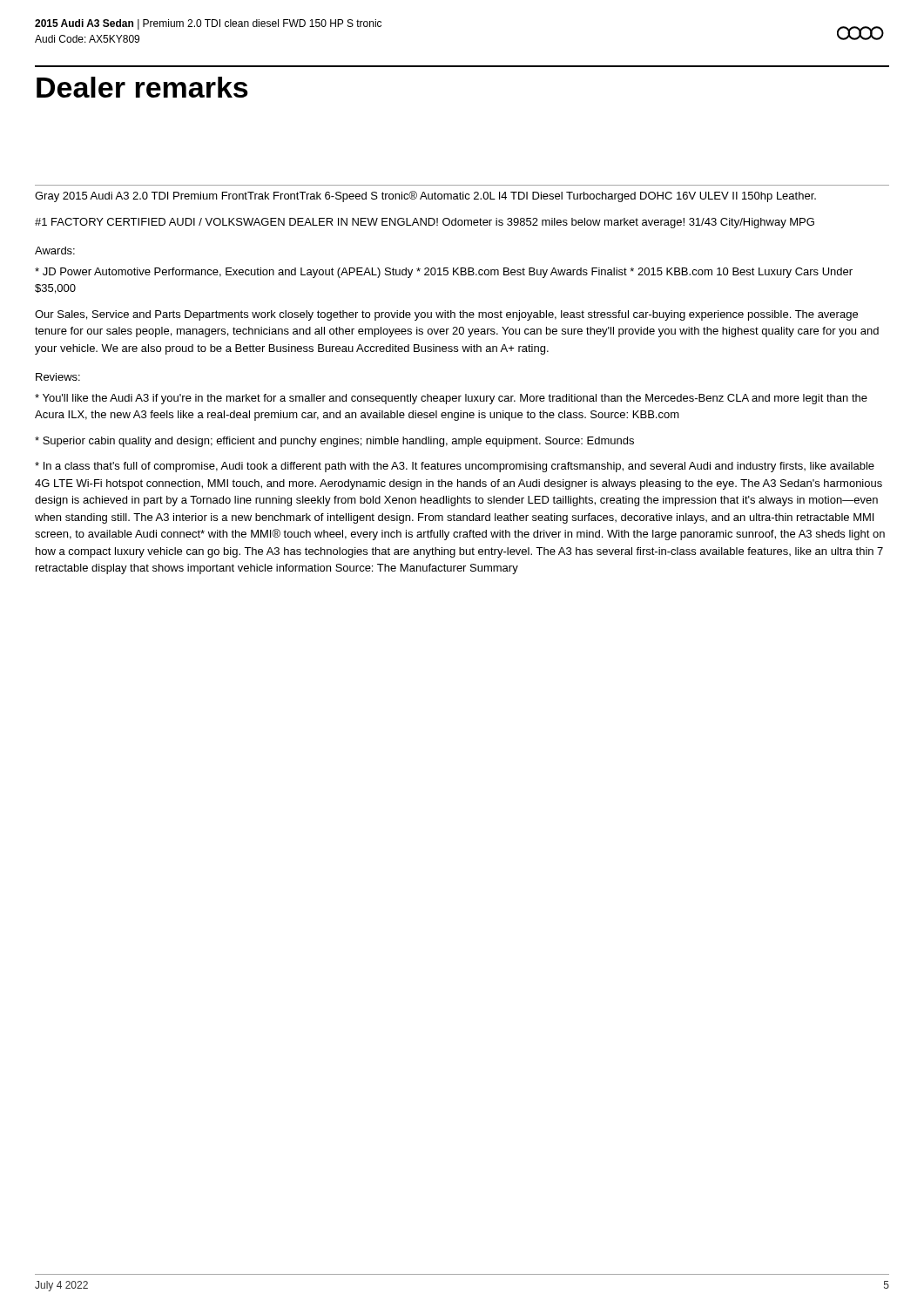The image size is (924, 1307).
Task: Find the text block containing "Reviews: * You'll like the Audi"
Action: click(x=462, y=472)
